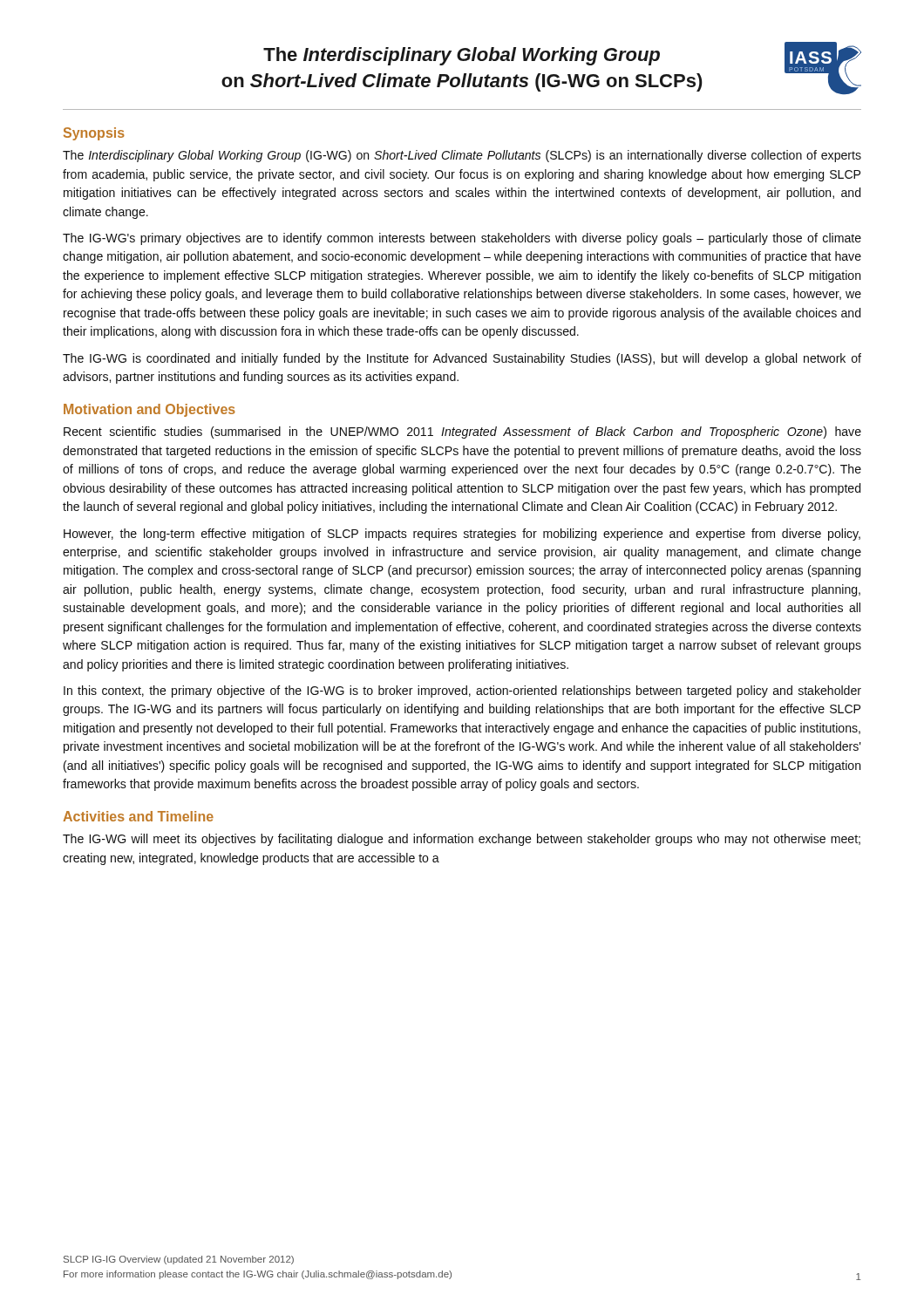Point to the text starting "The Interdisciplinary Global Working Group (IG-WG) on"

coord(462,184)
